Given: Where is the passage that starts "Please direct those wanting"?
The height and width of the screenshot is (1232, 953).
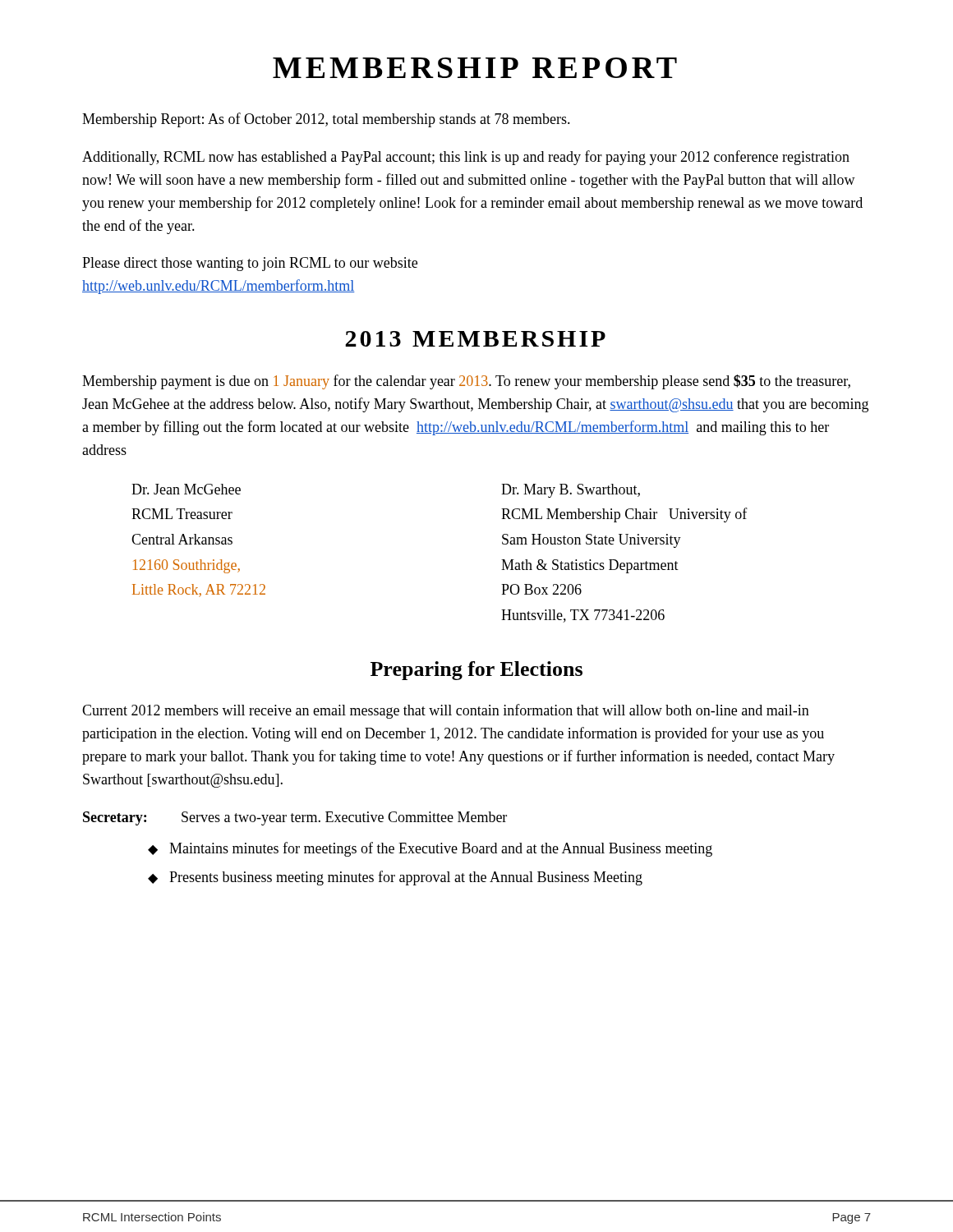Looking at the screenshot, I should pos(250,275).
